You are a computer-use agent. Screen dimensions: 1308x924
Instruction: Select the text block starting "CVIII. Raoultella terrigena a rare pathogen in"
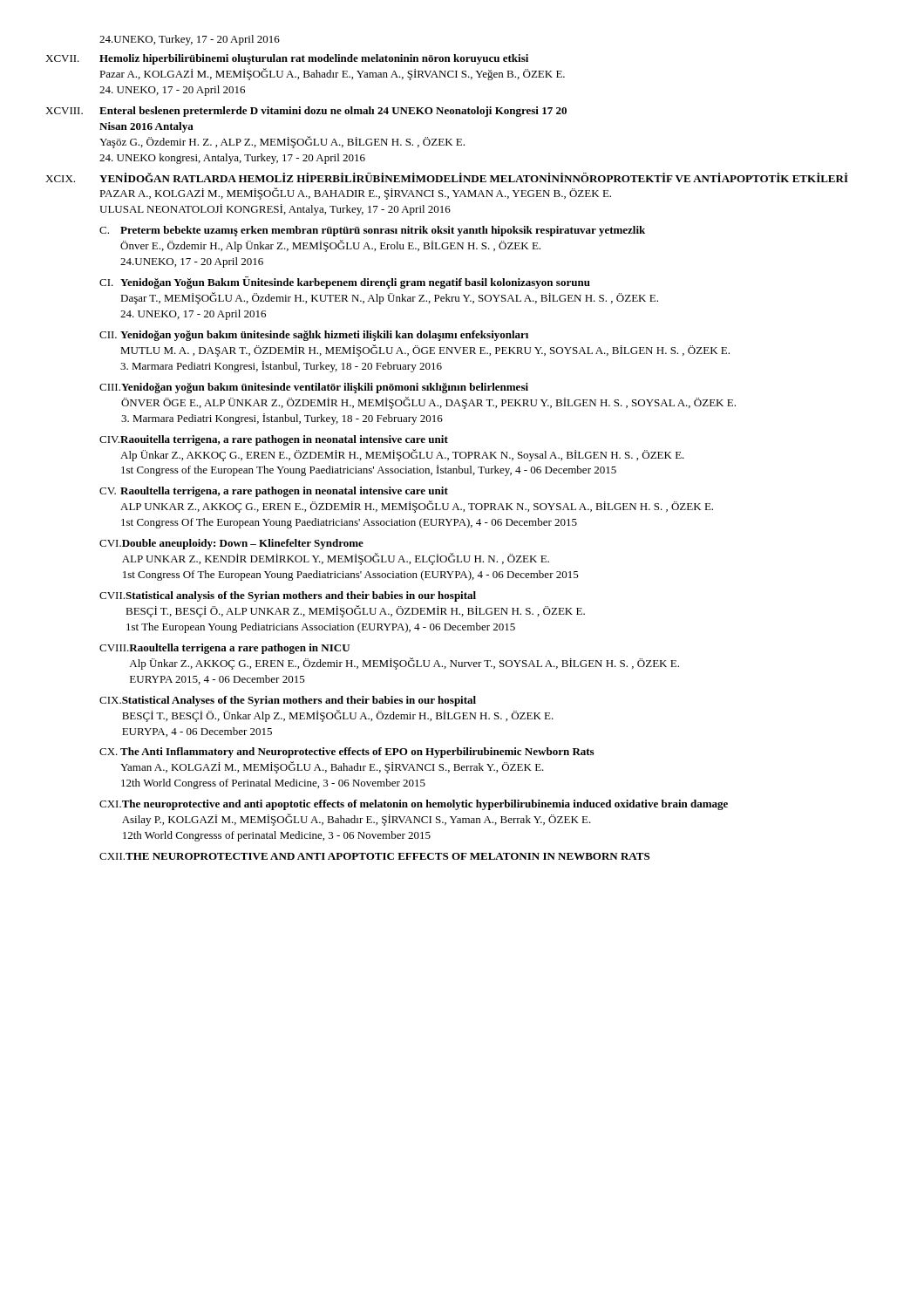point(489,663)
